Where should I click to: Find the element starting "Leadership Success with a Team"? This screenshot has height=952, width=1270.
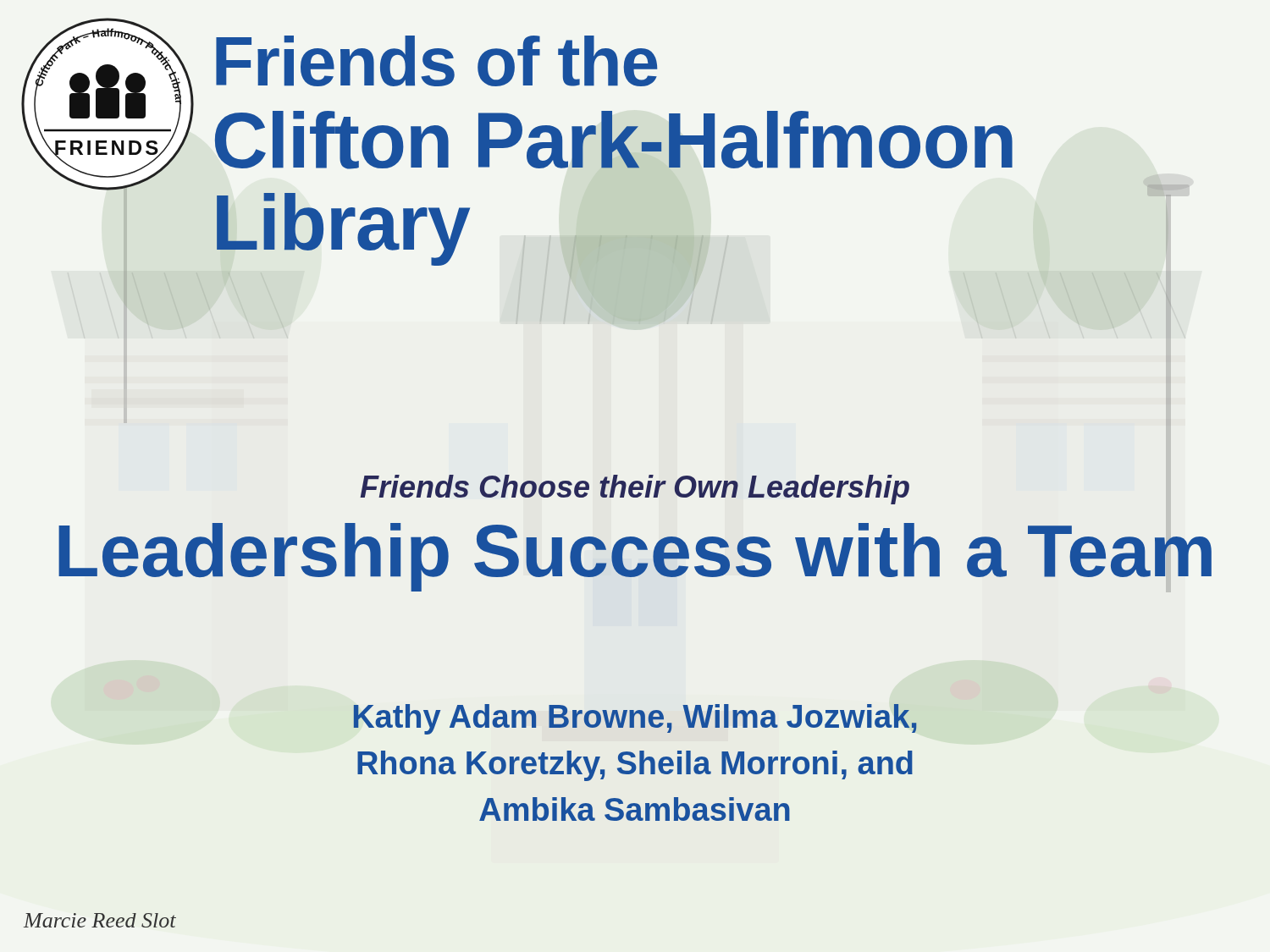tap(635, 551)
